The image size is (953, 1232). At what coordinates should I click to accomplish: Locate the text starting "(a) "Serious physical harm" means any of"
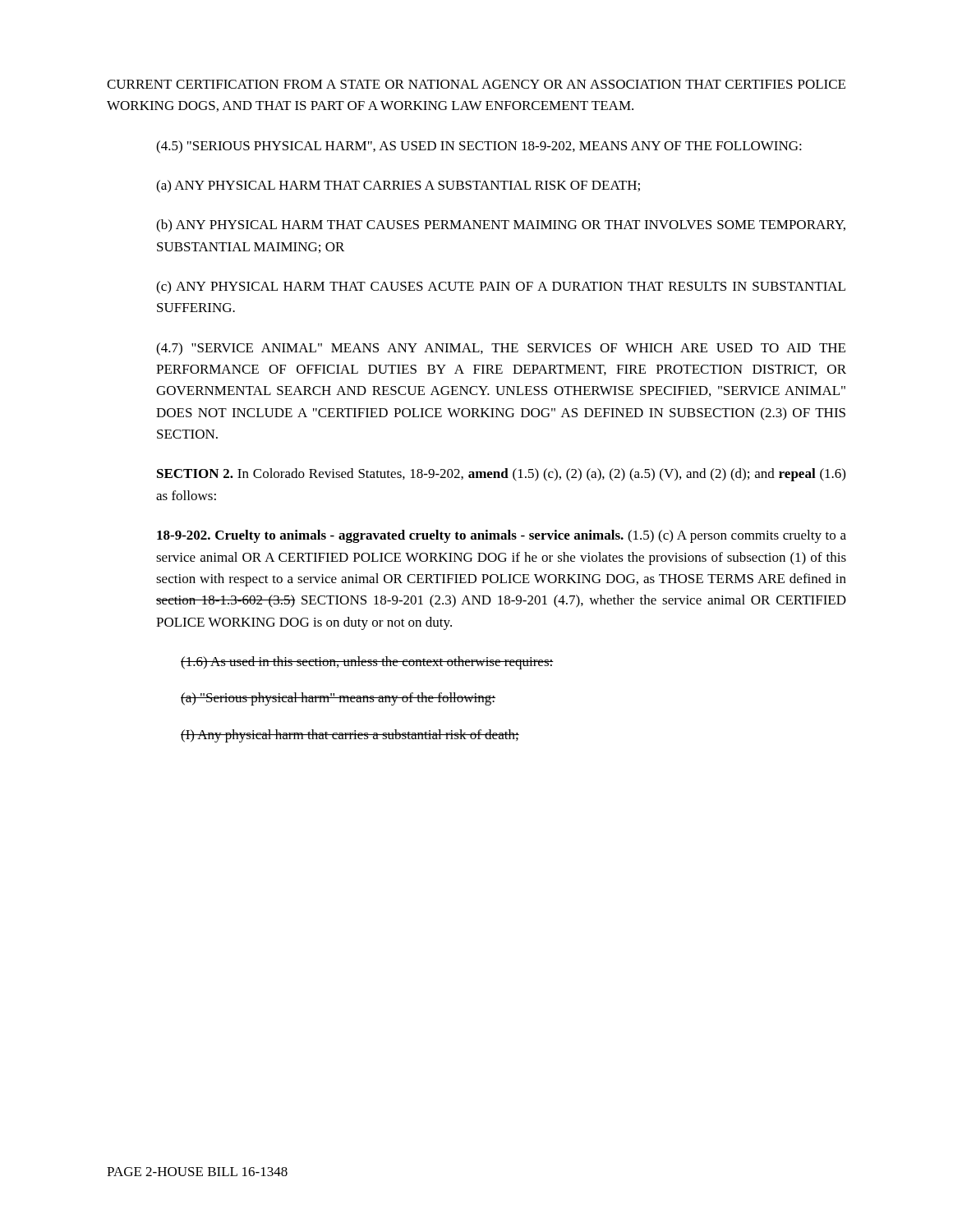point(476,698)
